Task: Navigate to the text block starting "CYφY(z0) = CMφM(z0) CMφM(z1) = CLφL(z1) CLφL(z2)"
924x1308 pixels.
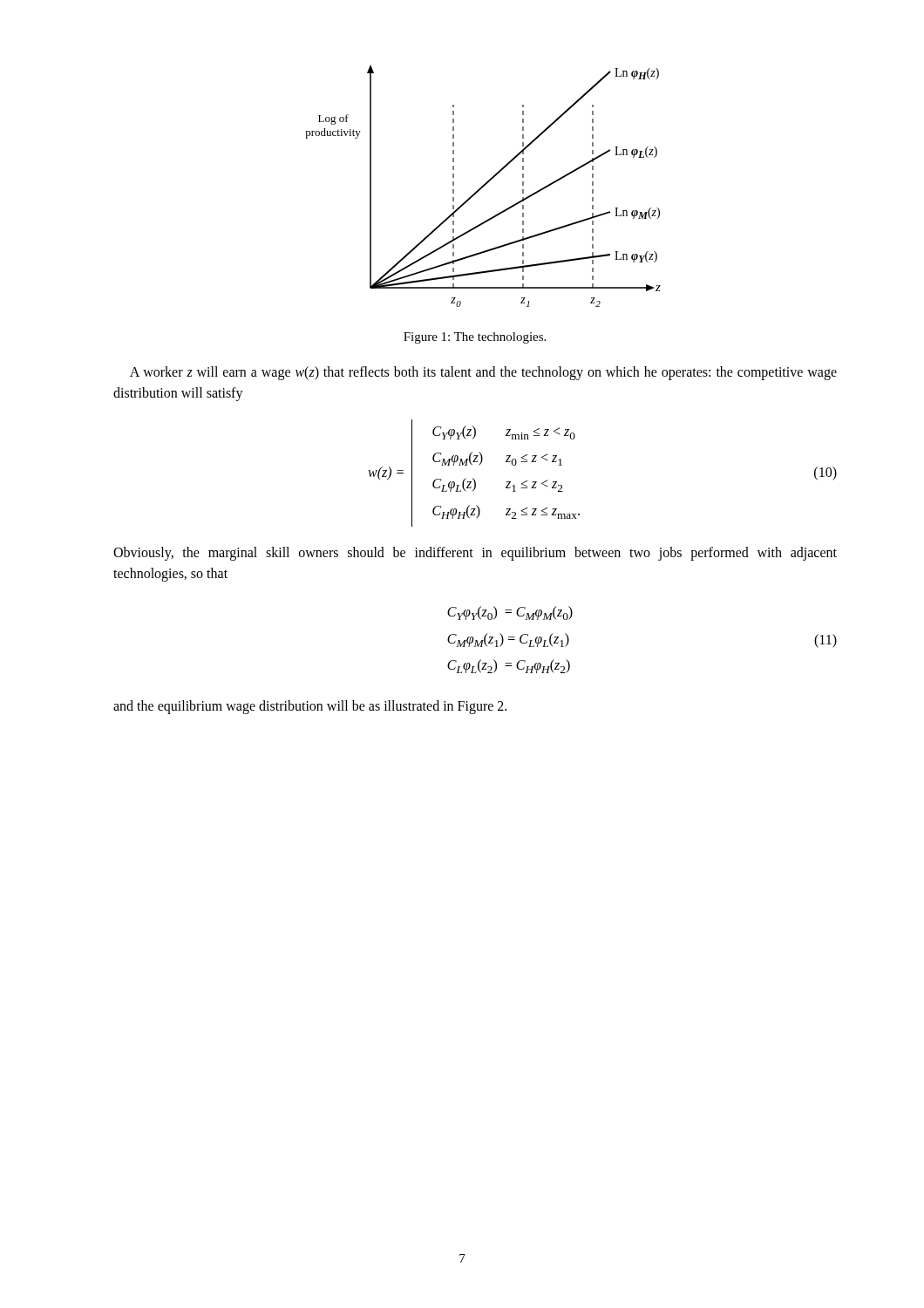Action: pyautogui.click(x=510, y=613)
